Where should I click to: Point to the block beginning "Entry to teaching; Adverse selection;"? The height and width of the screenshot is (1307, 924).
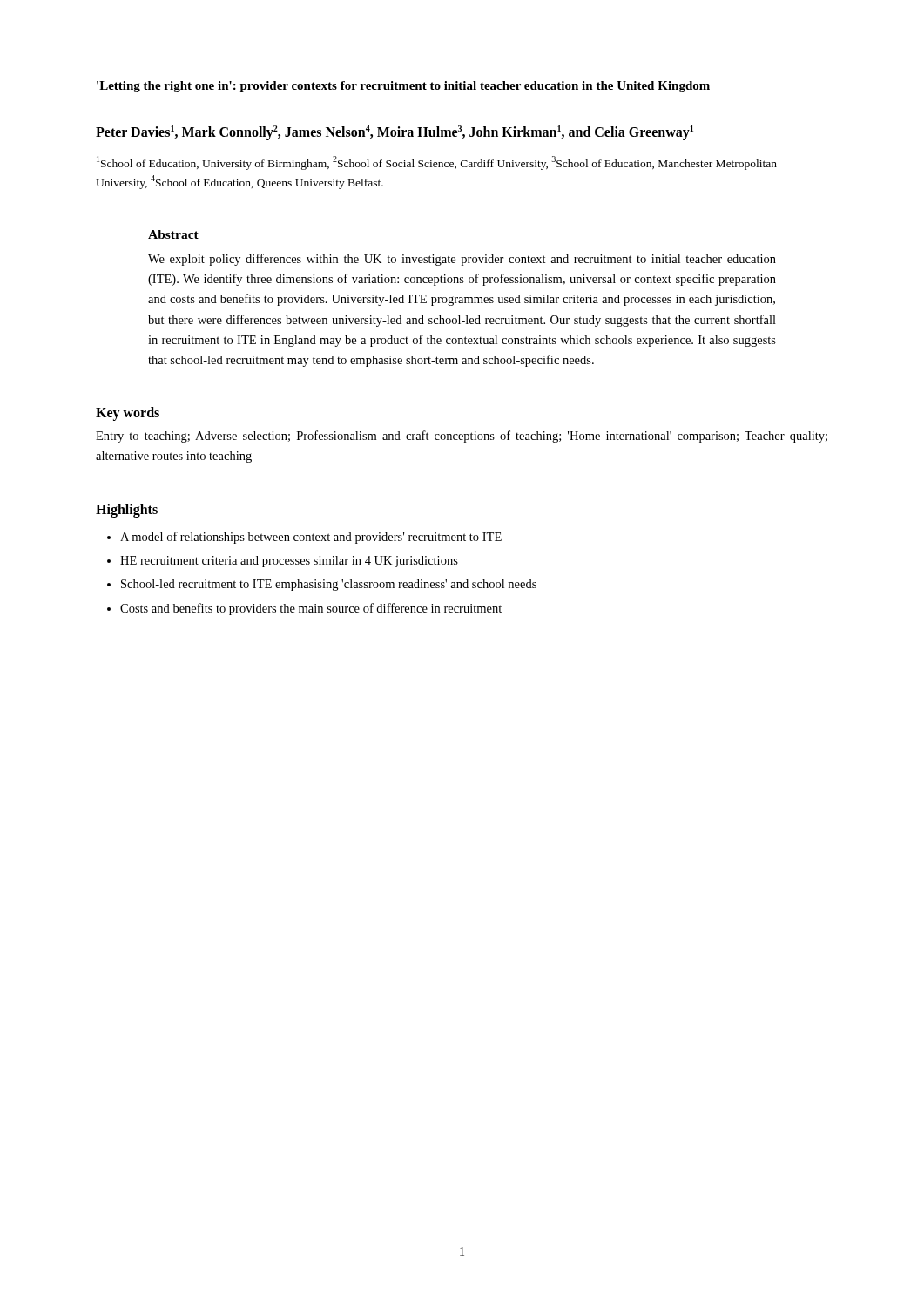(x=462, y=446)
